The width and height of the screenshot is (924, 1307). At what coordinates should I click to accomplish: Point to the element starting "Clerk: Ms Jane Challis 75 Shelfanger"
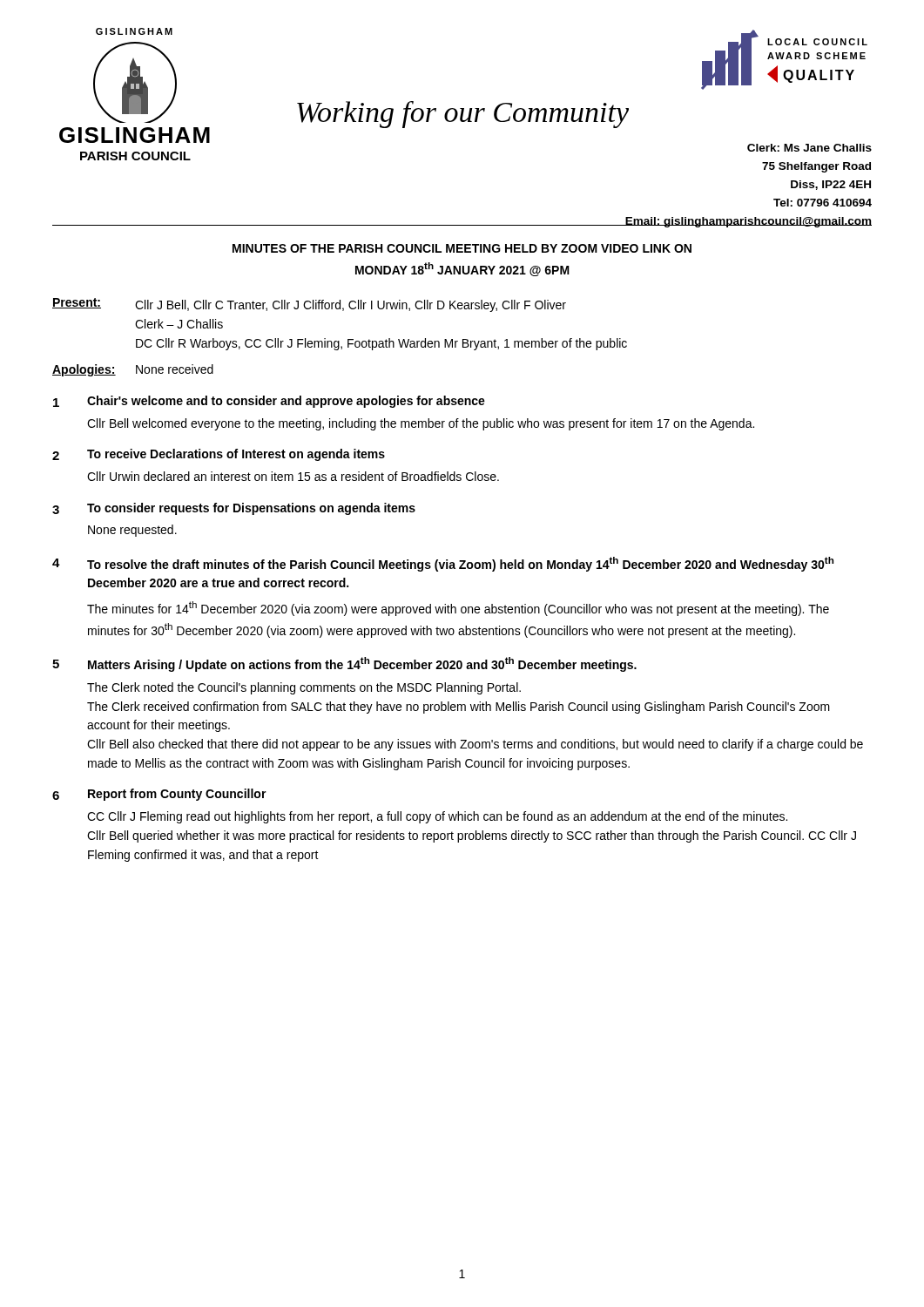click(809, 148)
